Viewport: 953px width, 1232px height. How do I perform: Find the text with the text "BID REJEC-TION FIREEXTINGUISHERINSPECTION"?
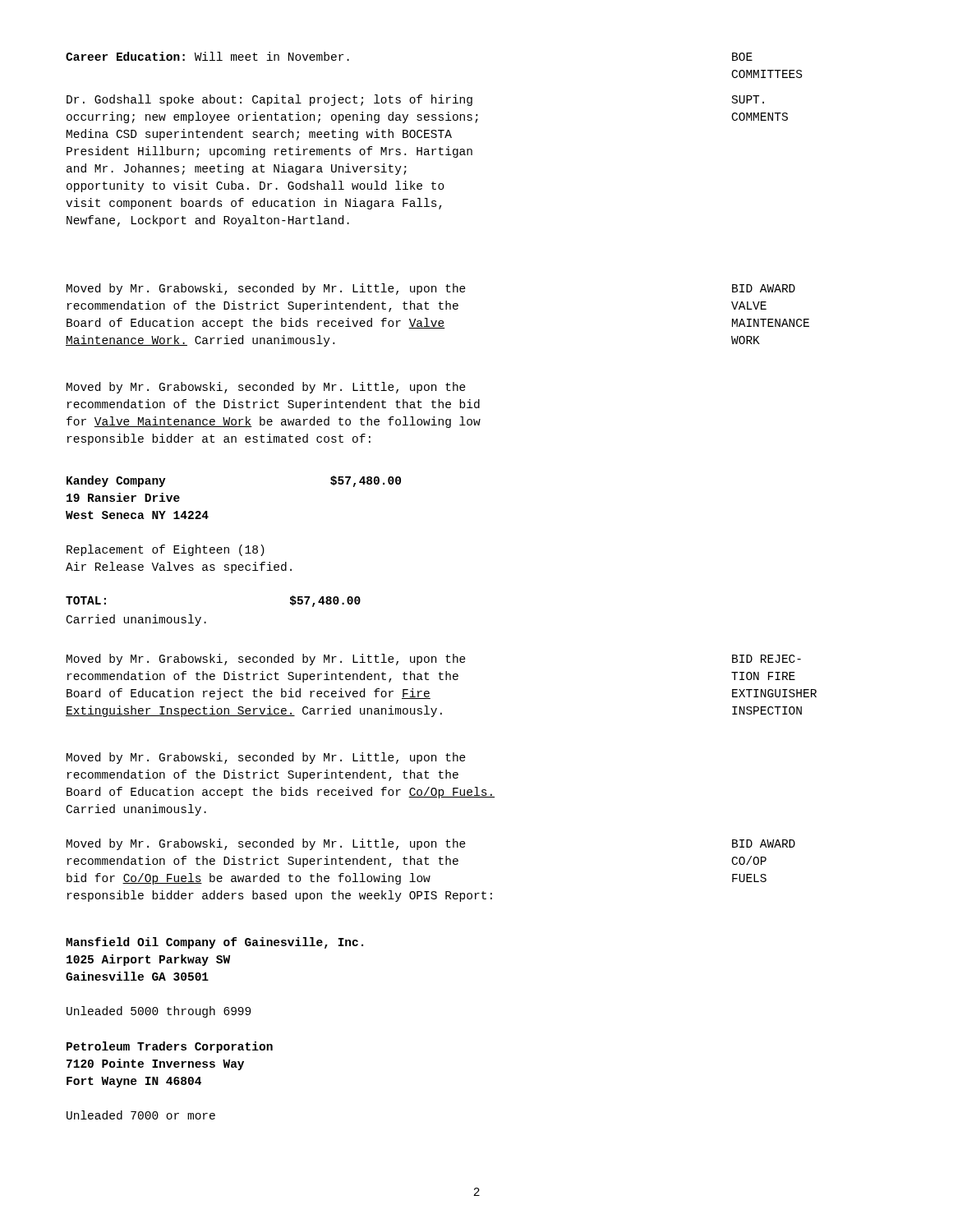click(774, 685)
